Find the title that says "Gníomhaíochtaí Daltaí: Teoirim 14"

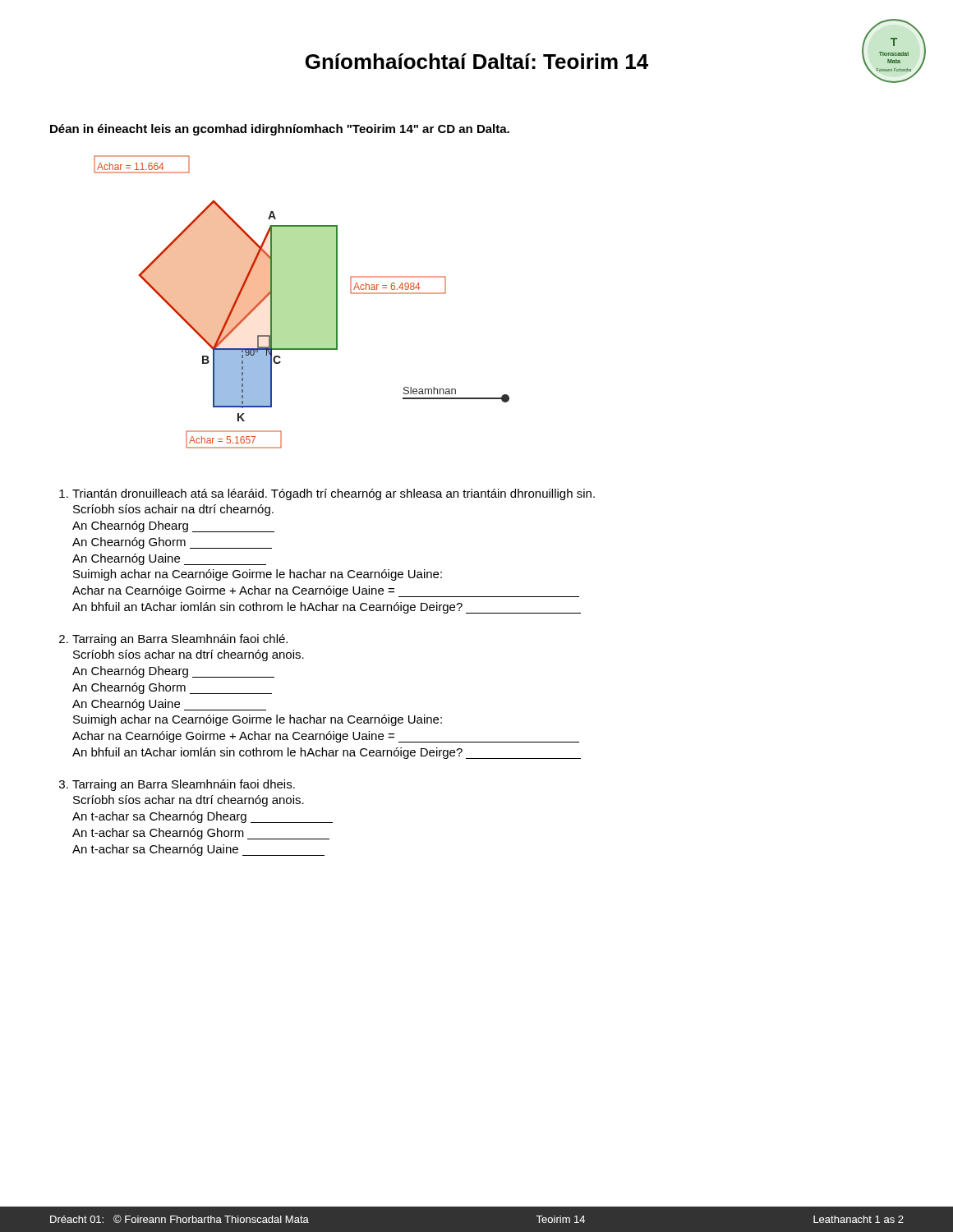tap(476, 62)
